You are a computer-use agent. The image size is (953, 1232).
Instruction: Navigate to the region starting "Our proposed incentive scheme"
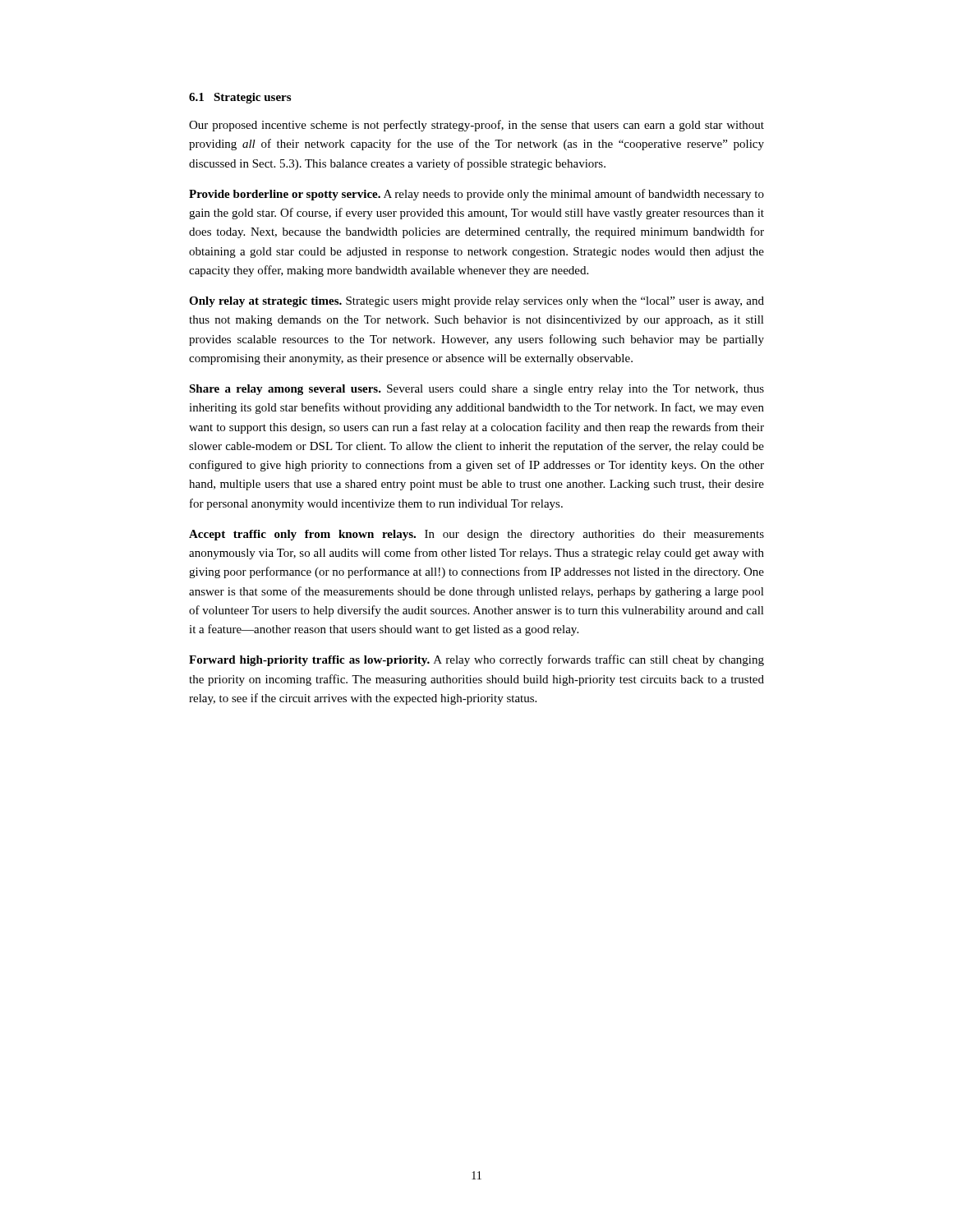[x=476, y=144]
